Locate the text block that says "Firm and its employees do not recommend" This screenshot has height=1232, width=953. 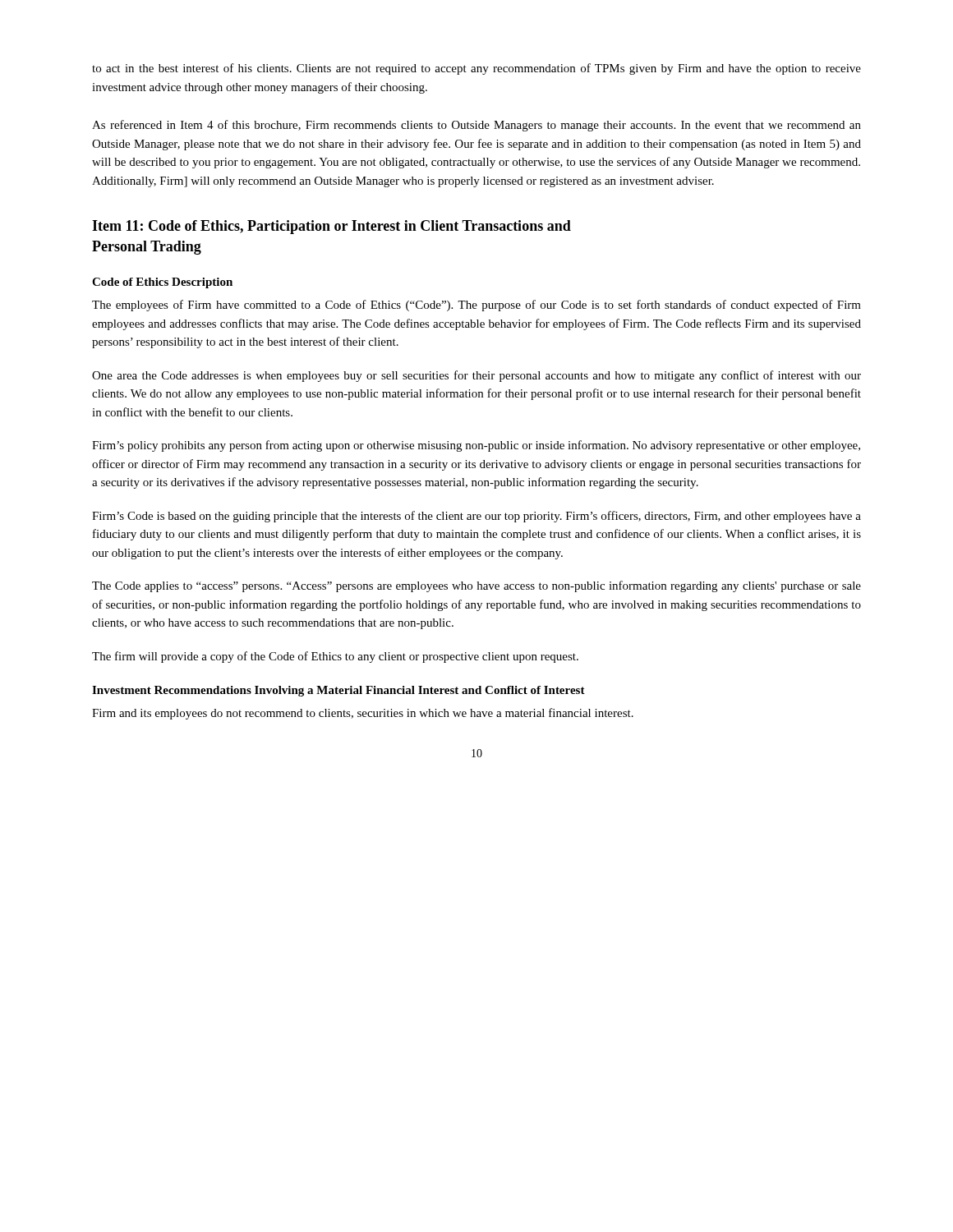[363, 713]
